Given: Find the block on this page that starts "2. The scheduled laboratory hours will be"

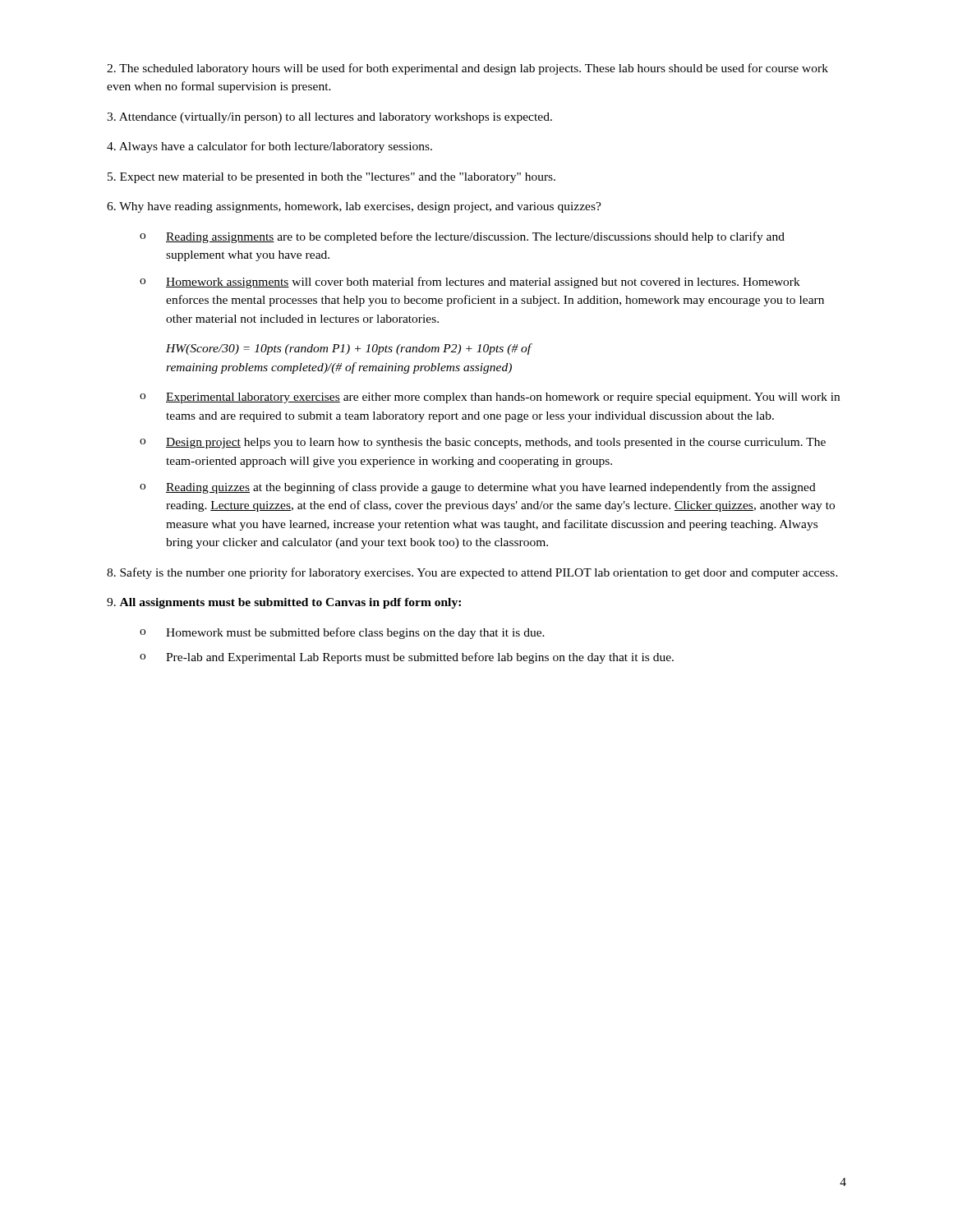Looking at the screenshot, I should [x=467, y=77].
